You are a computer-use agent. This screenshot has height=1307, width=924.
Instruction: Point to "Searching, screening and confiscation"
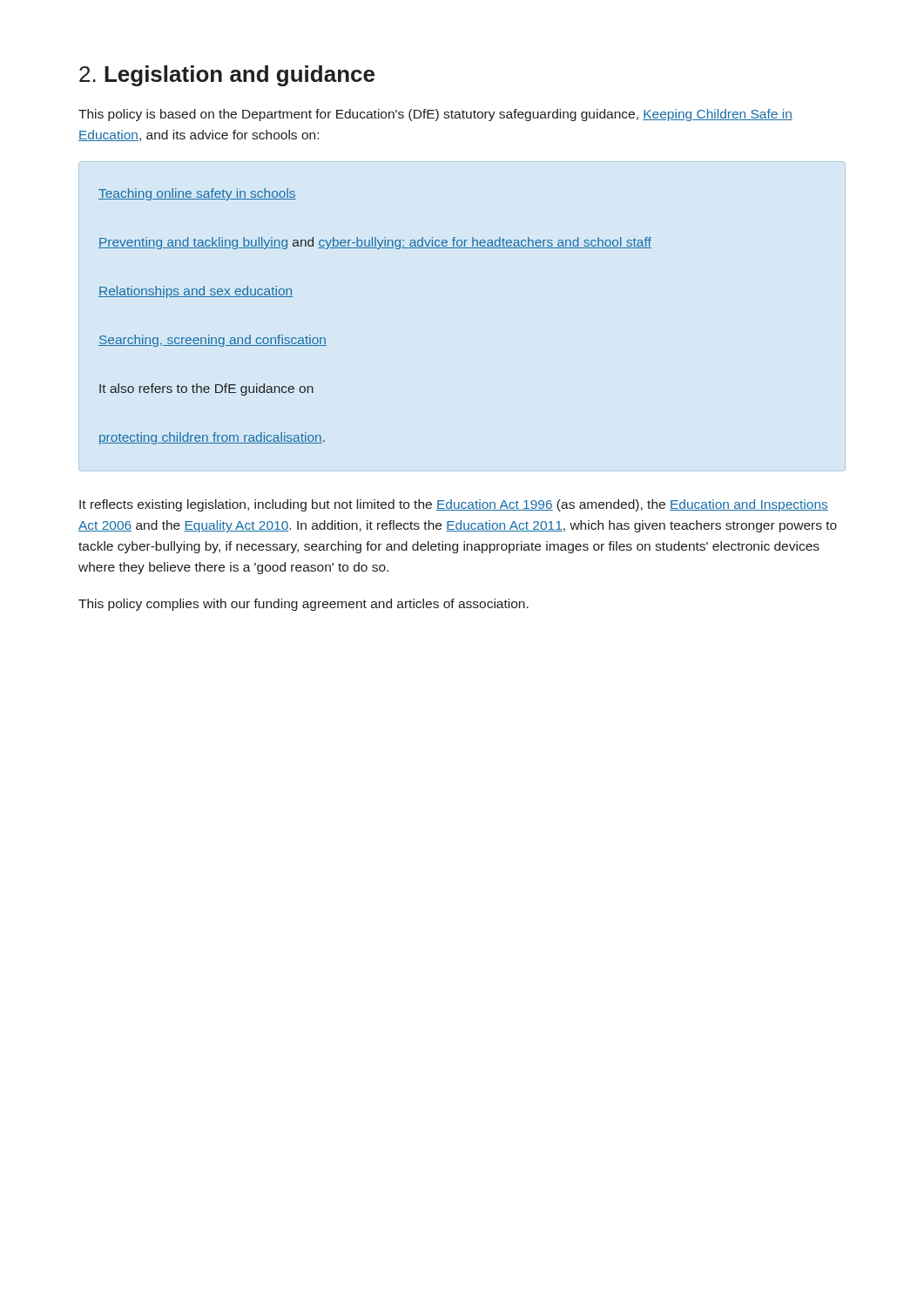[x=212, y=339]
